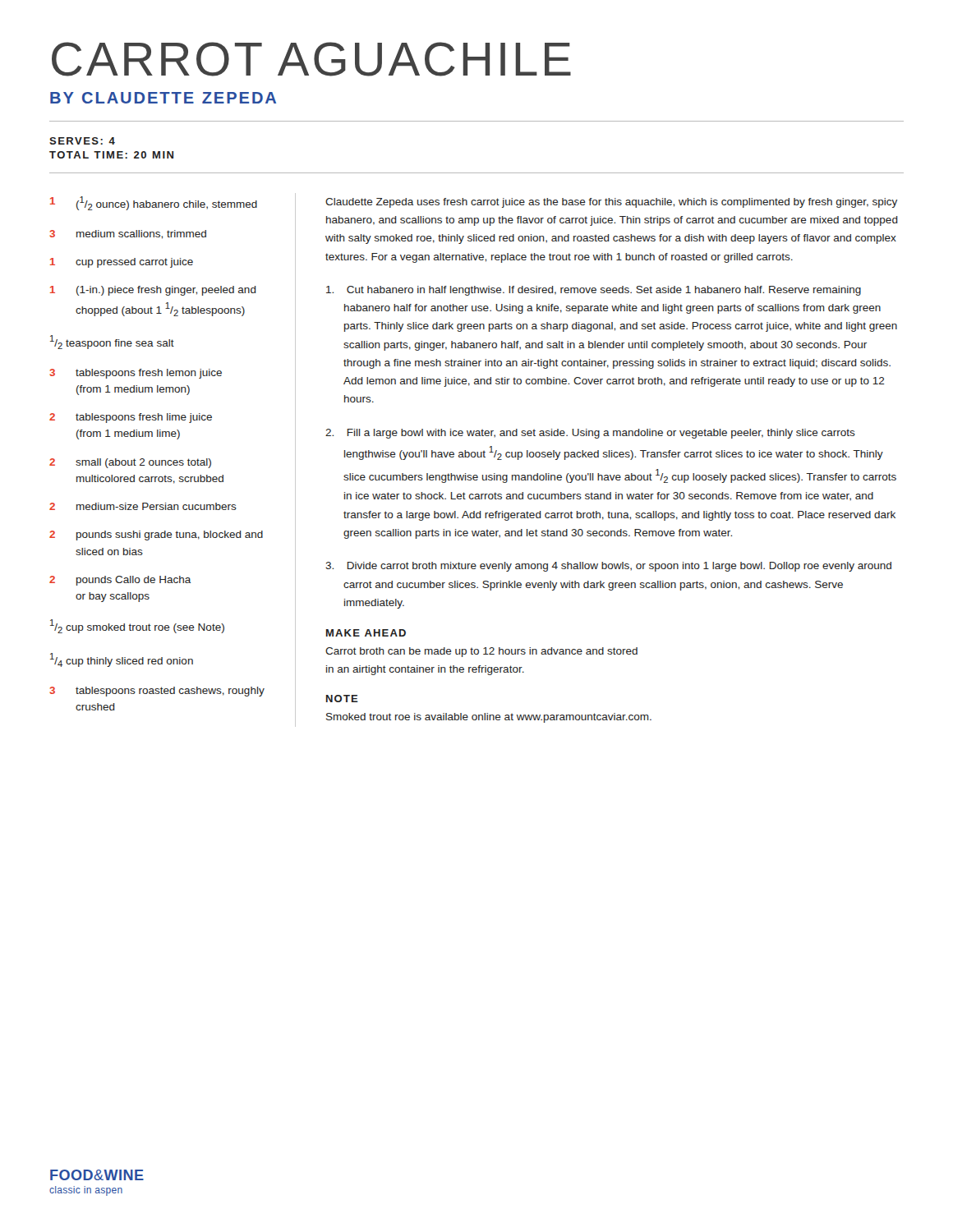Screen dimensions: 1232x953
Task: Click on the list item that reads "3 tablespoons roasted cashews,"
Action: click(160, 699)
